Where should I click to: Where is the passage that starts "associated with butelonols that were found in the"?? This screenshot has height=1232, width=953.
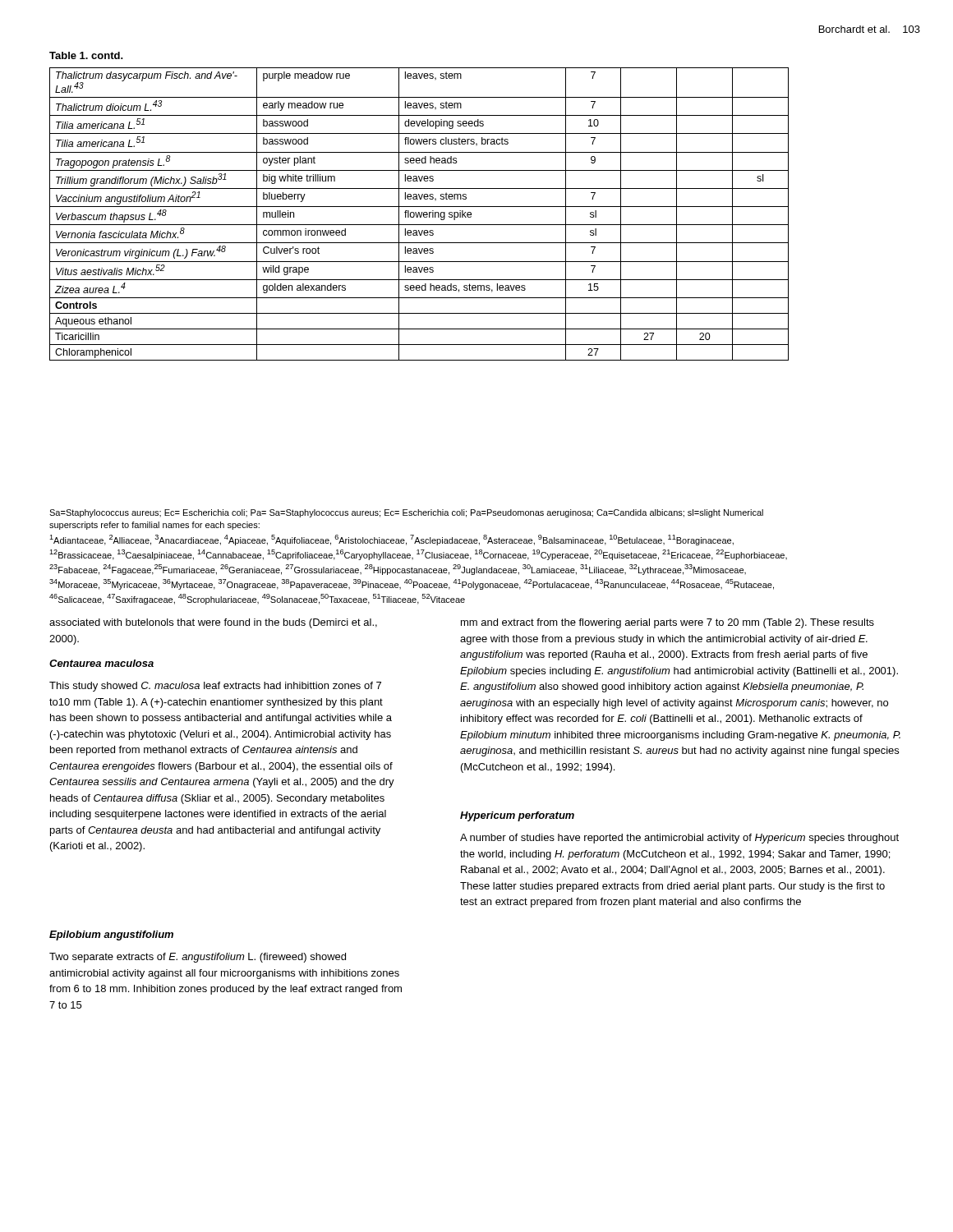click(213, 630)
